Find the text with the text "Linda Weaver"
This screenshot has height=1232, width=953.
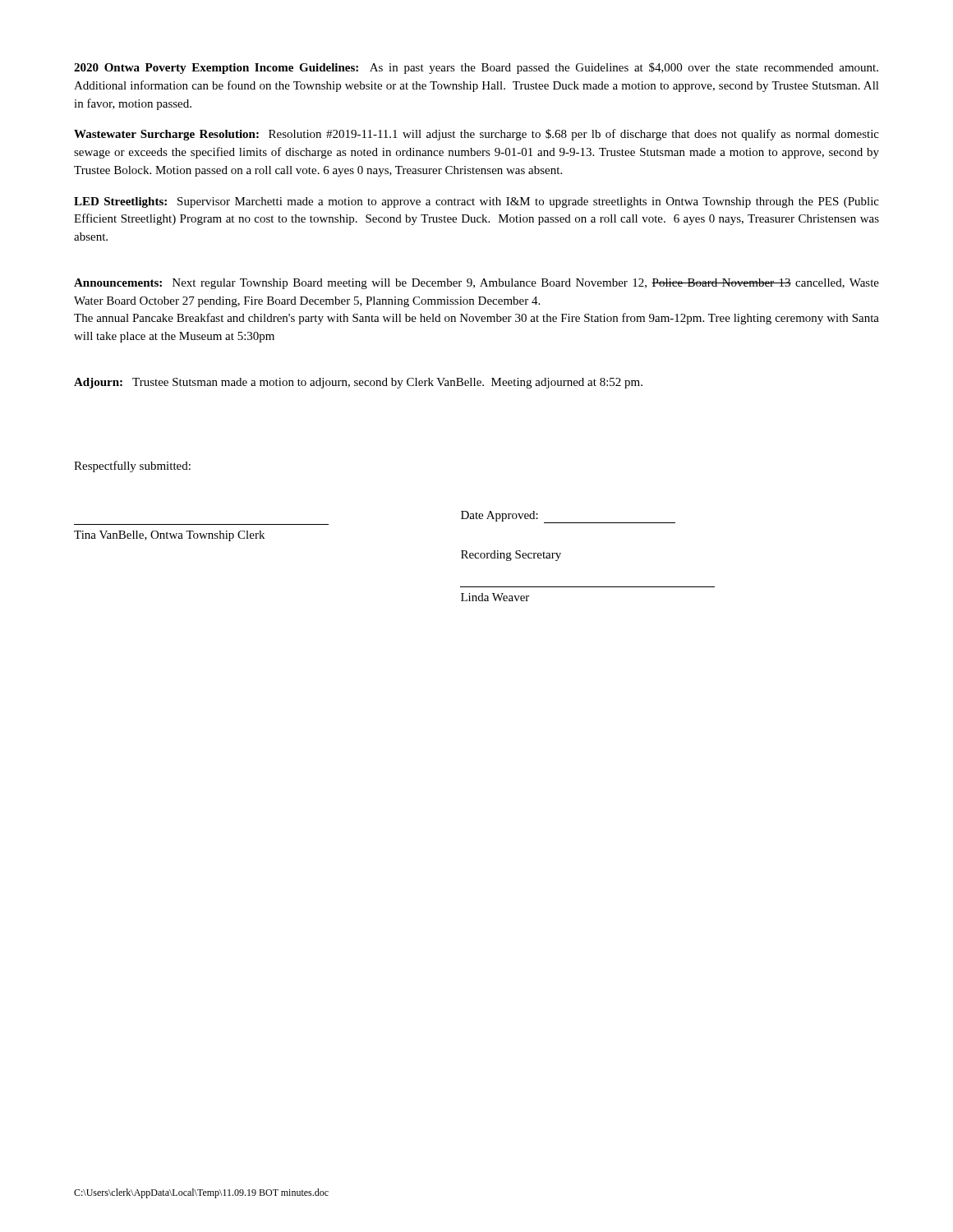(x=495, y=597)
